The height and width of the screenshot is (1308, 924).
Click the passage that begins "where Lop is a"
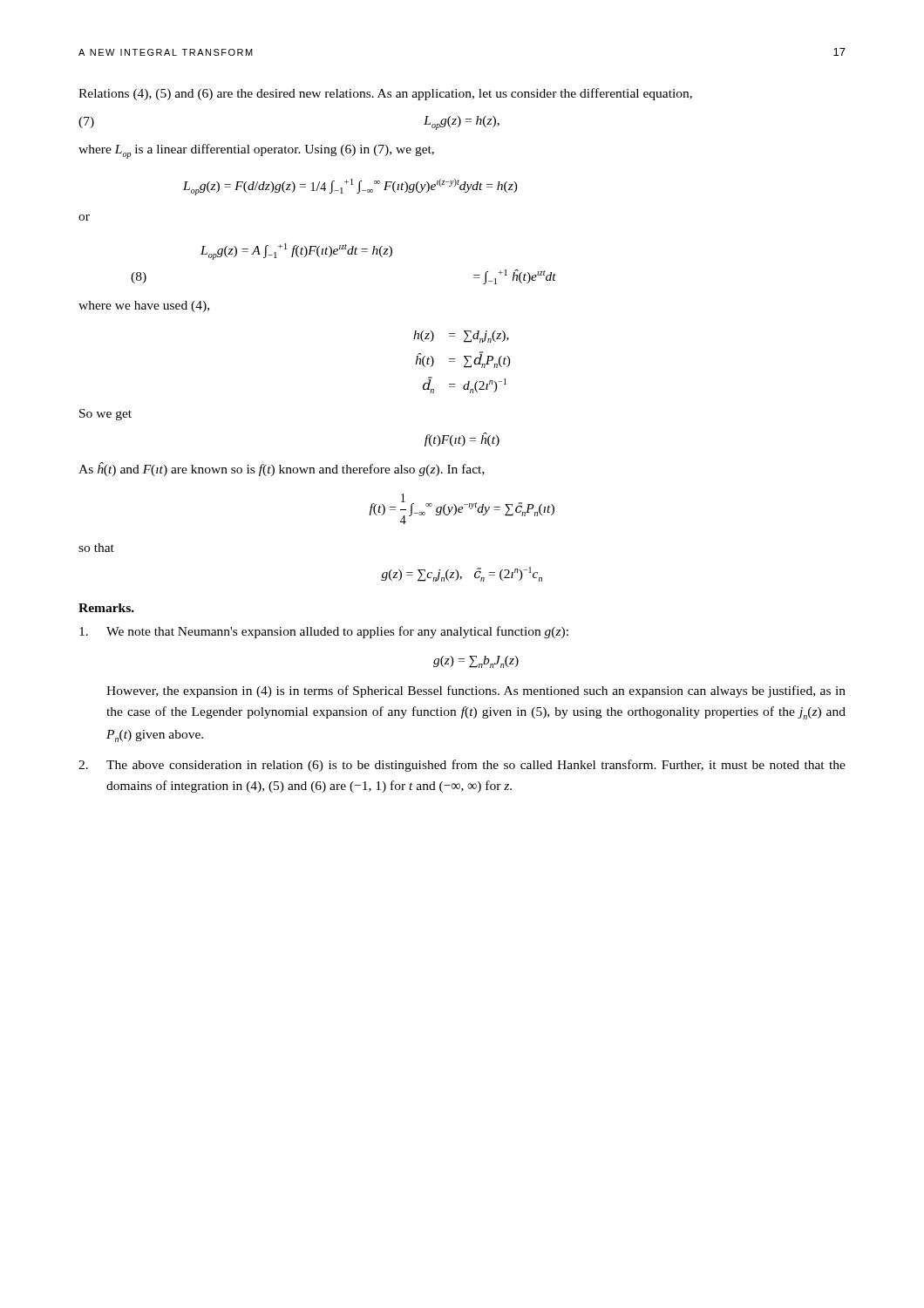pos(257,150)
